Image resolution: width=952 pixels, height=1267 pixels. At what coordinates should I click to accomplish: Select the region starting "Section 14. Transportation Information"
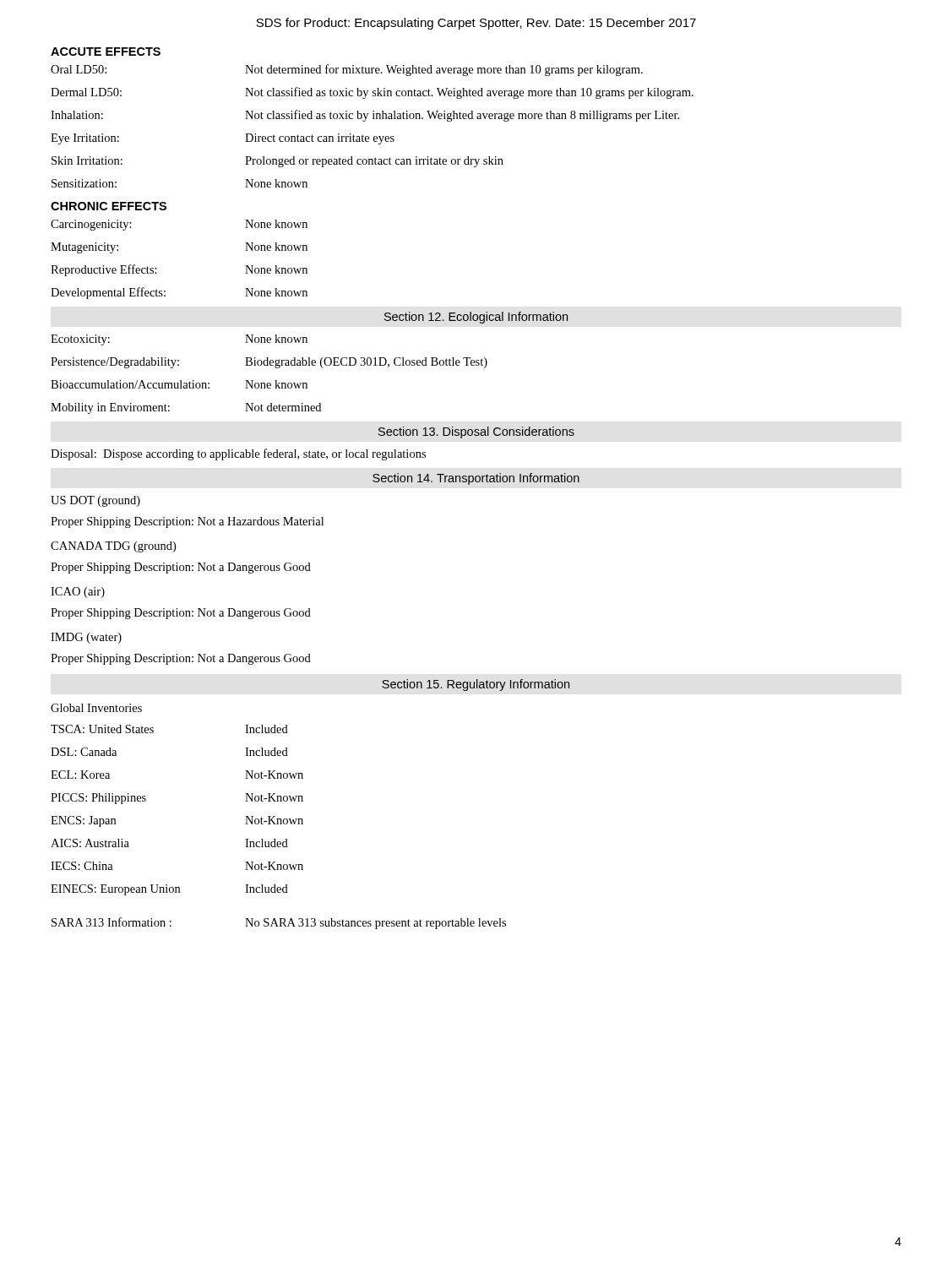pyautogui.click(x=476, y=478)
